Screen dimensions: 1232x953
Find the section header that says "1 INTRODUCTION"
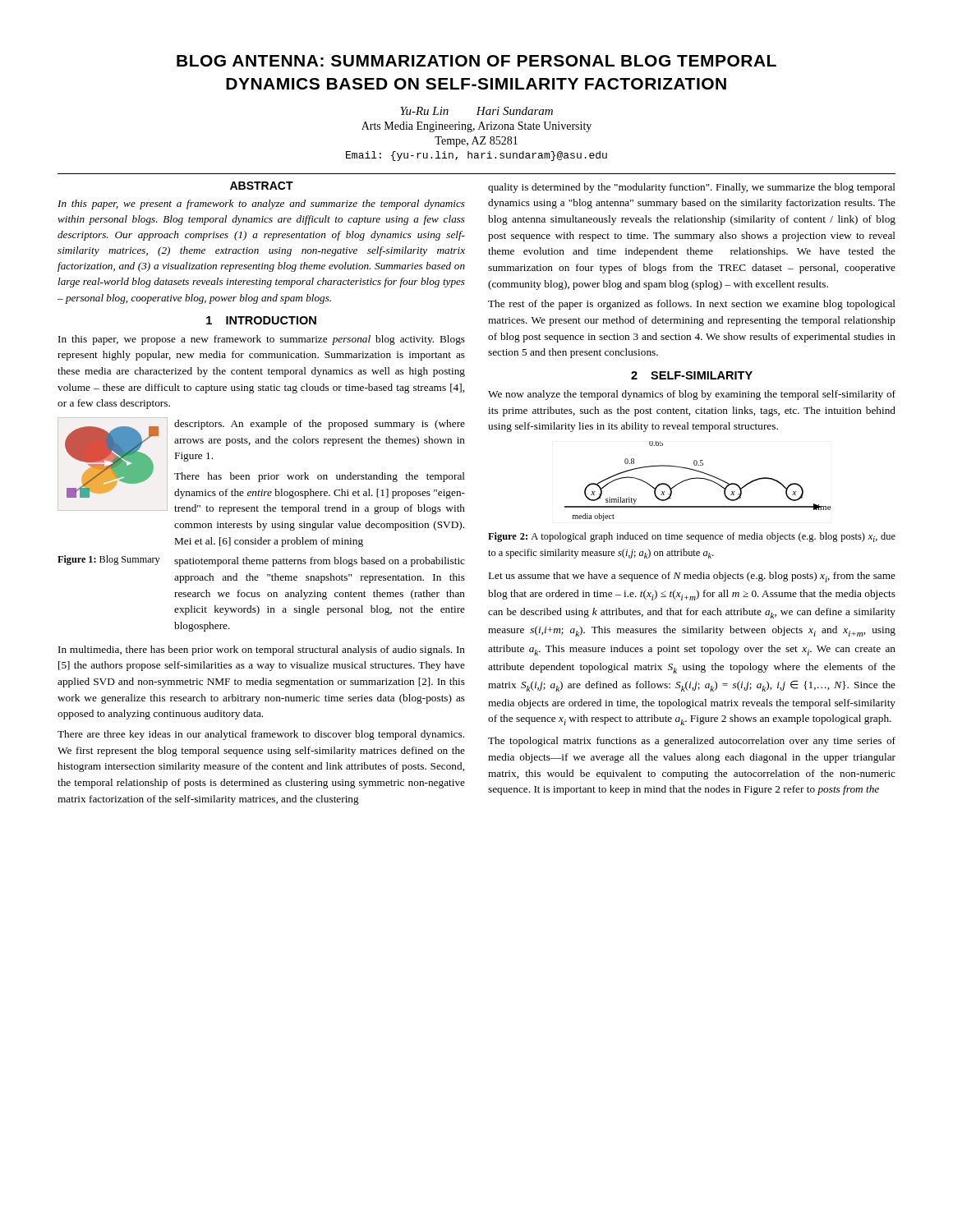click(x=261, y=320)
